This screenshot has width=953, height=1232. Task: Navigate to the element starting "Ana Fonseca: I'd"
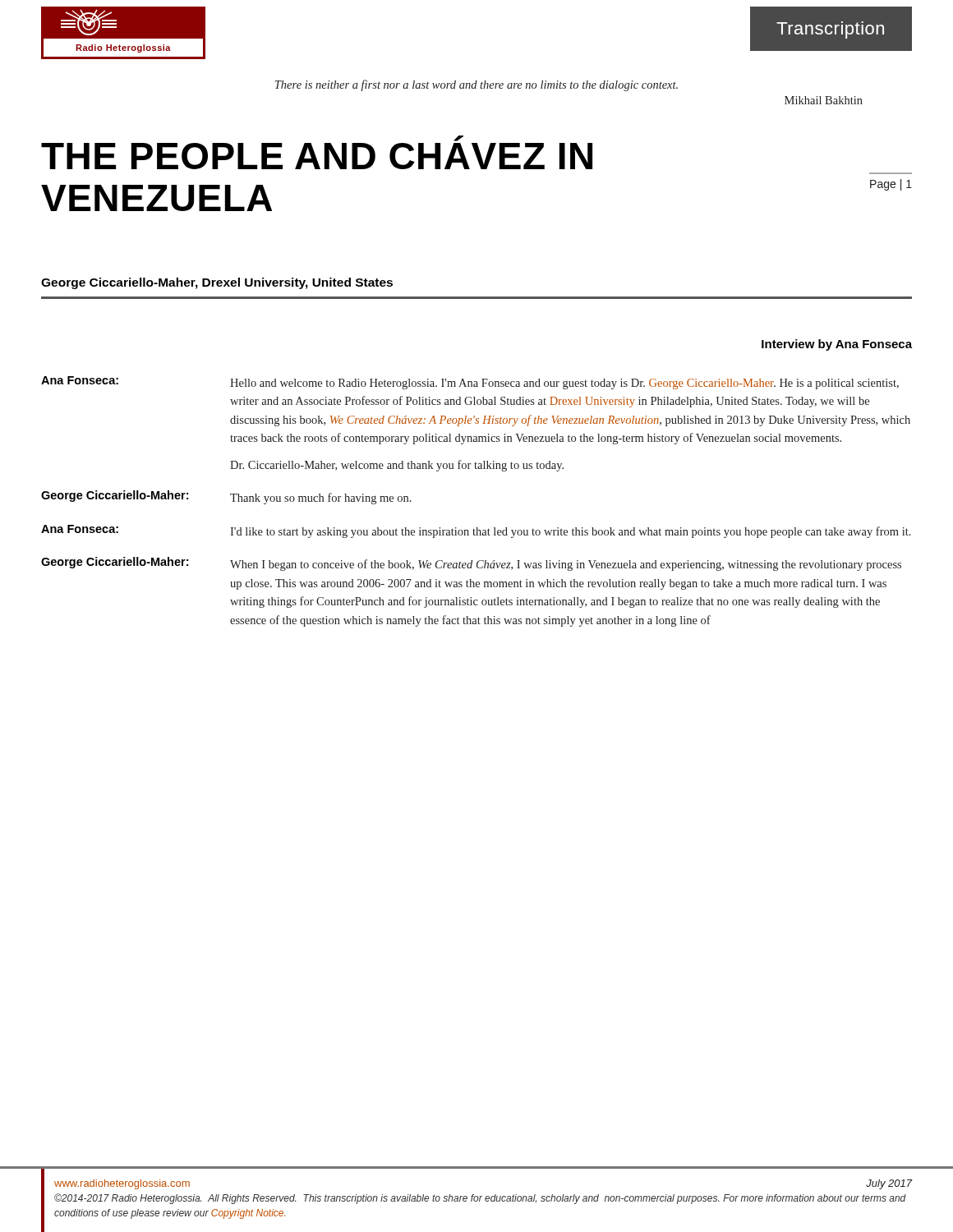point(476,531)
